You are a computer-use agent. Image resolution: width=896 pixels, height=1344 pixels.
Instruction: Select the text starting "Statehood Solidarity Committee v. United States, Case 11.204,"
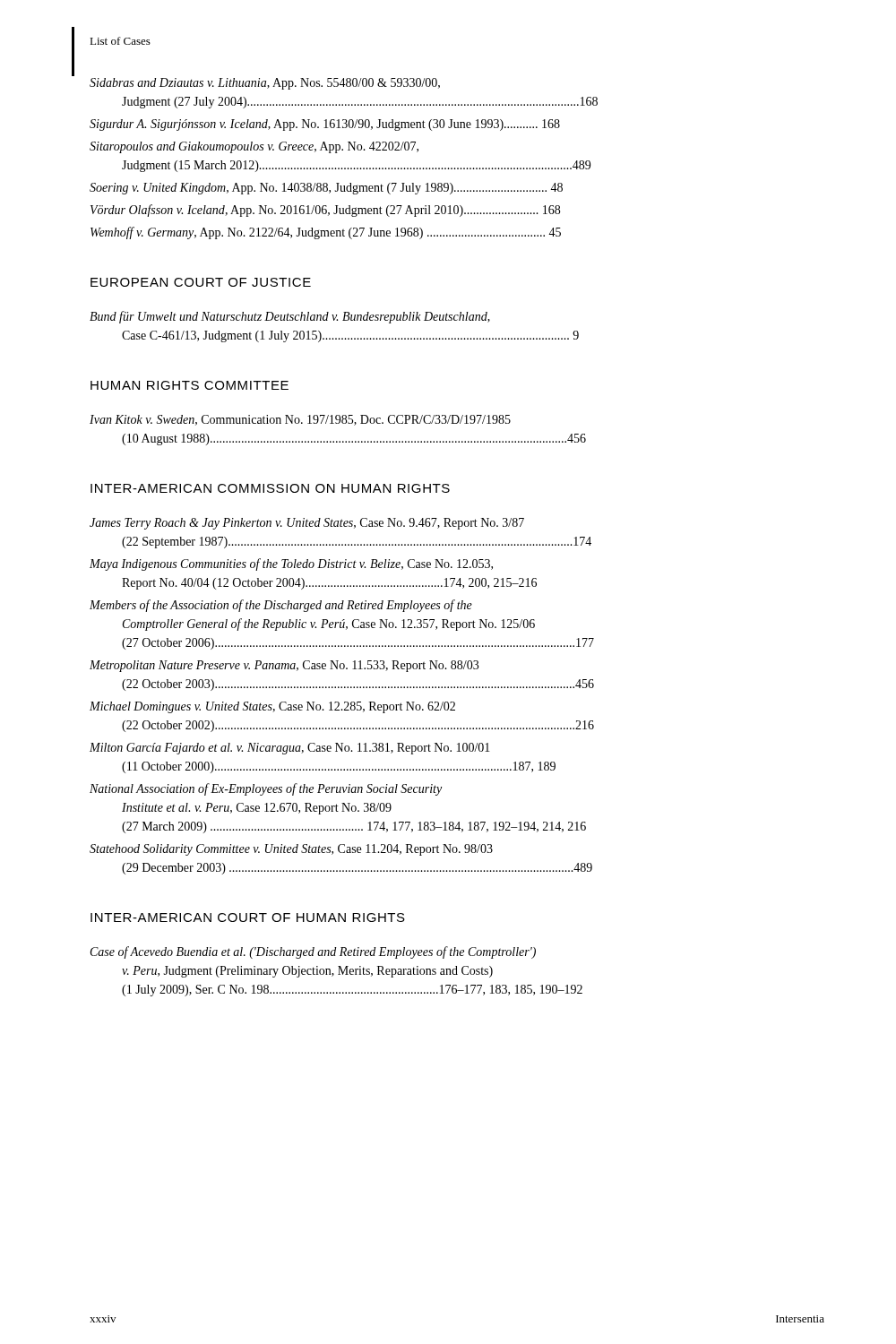click(291, 849)
